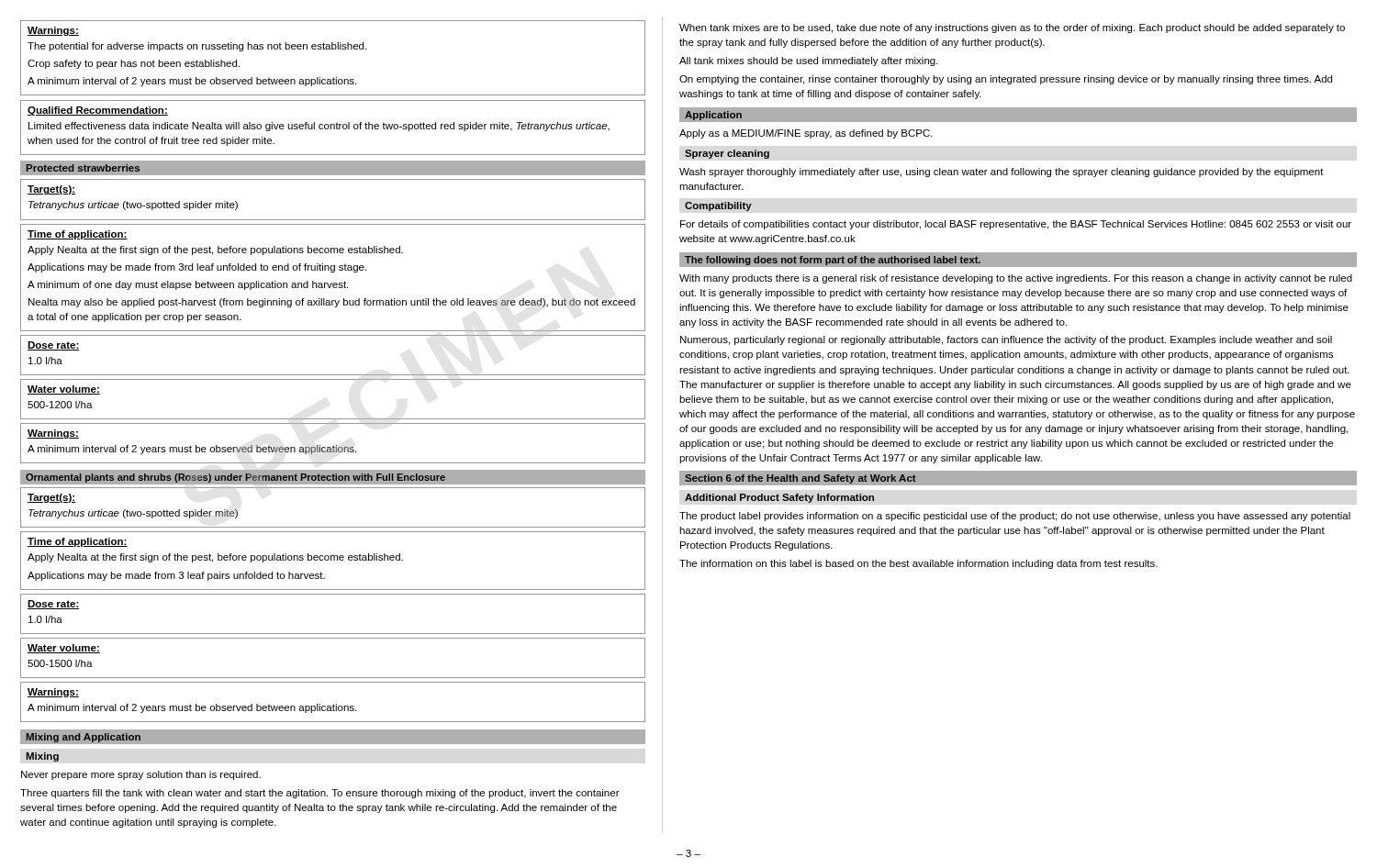Locate the section header that opens with "The following does"
The height and width of the screenshot is (868, 1377).
point(833,260)
